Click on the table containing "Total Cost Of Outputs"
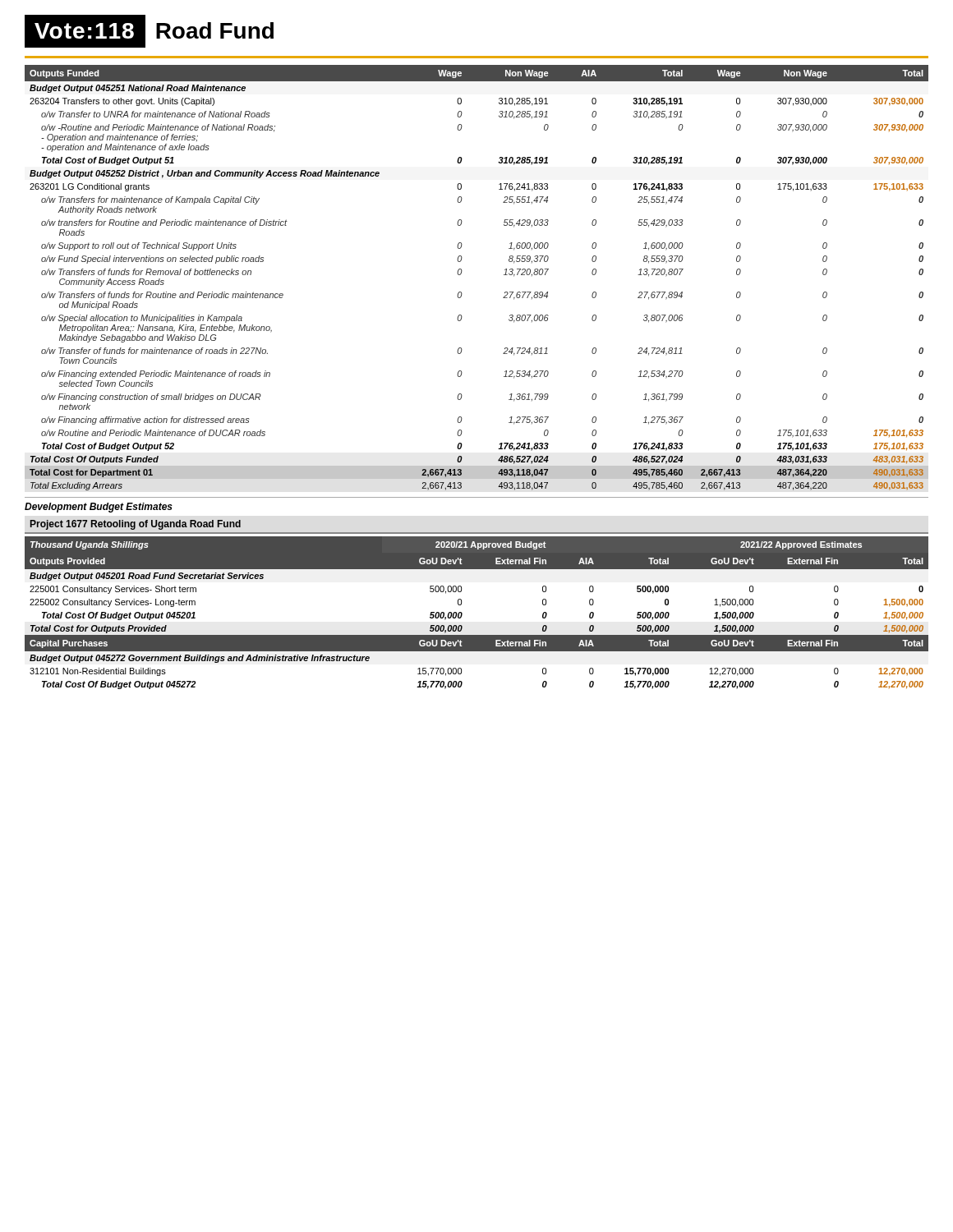 coord(476,278)
